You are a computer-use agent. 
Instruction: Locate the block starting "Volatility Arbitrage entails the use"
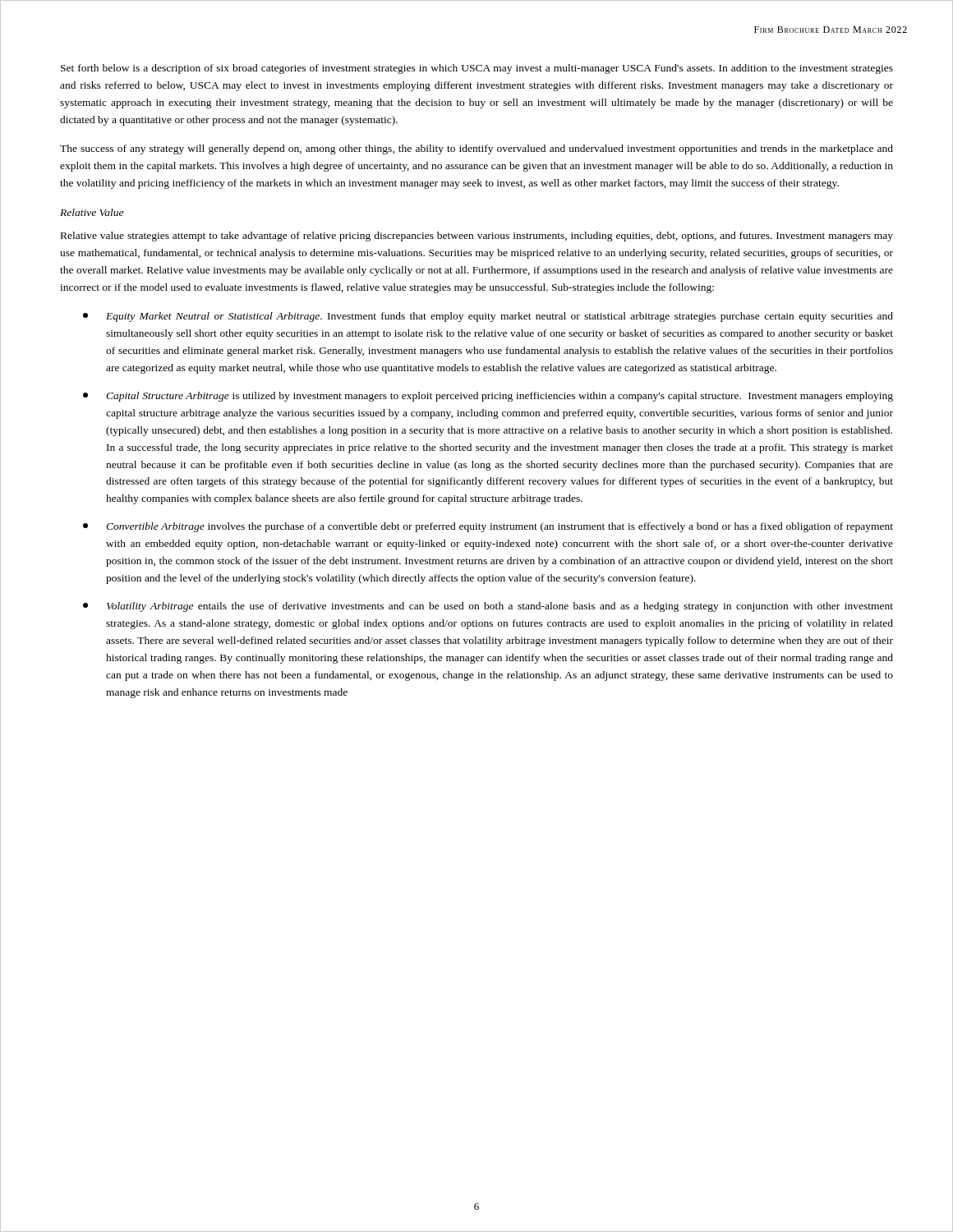coord(476,649)
